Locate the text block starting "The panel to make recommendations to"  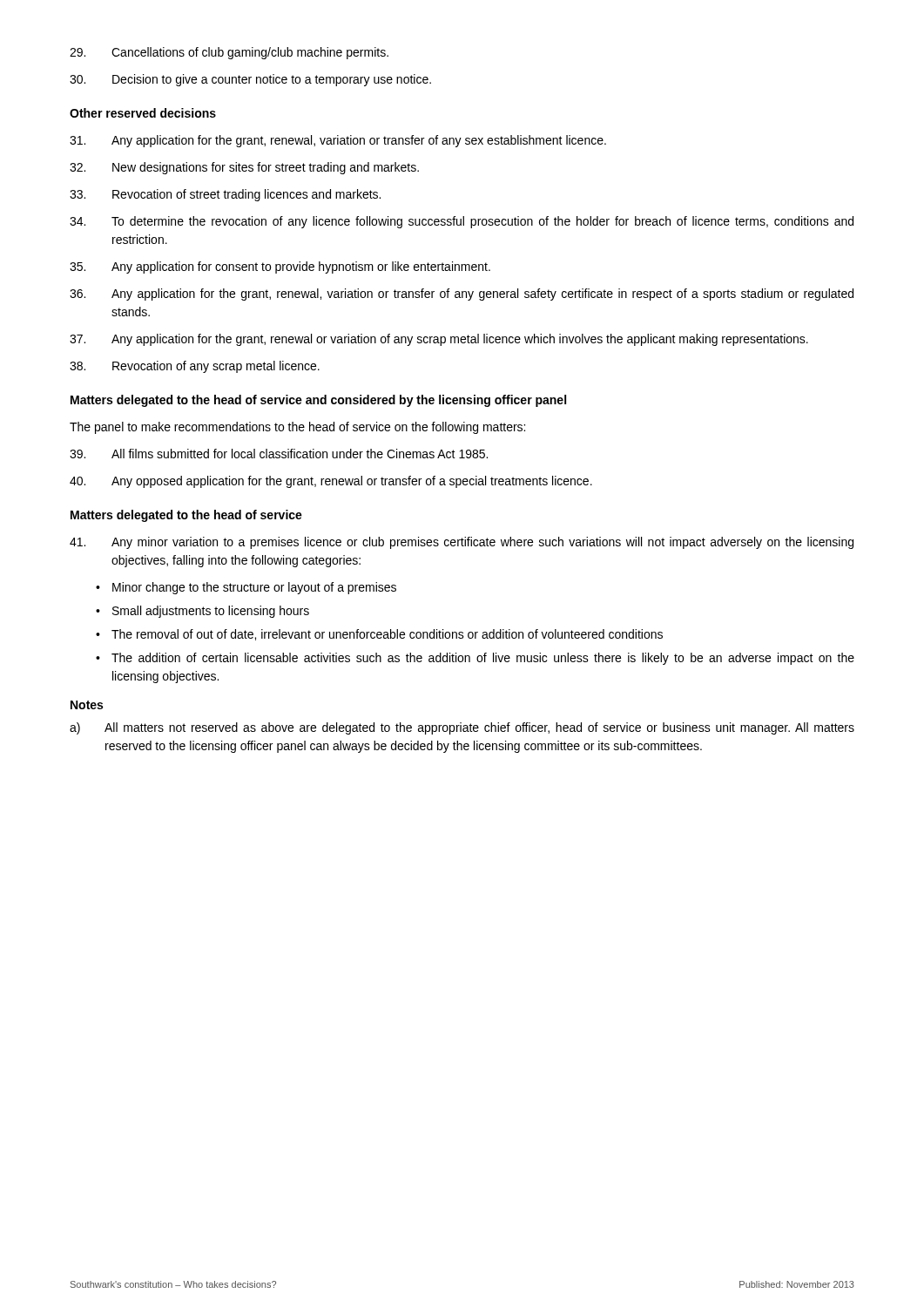click(x=298, y=427)
